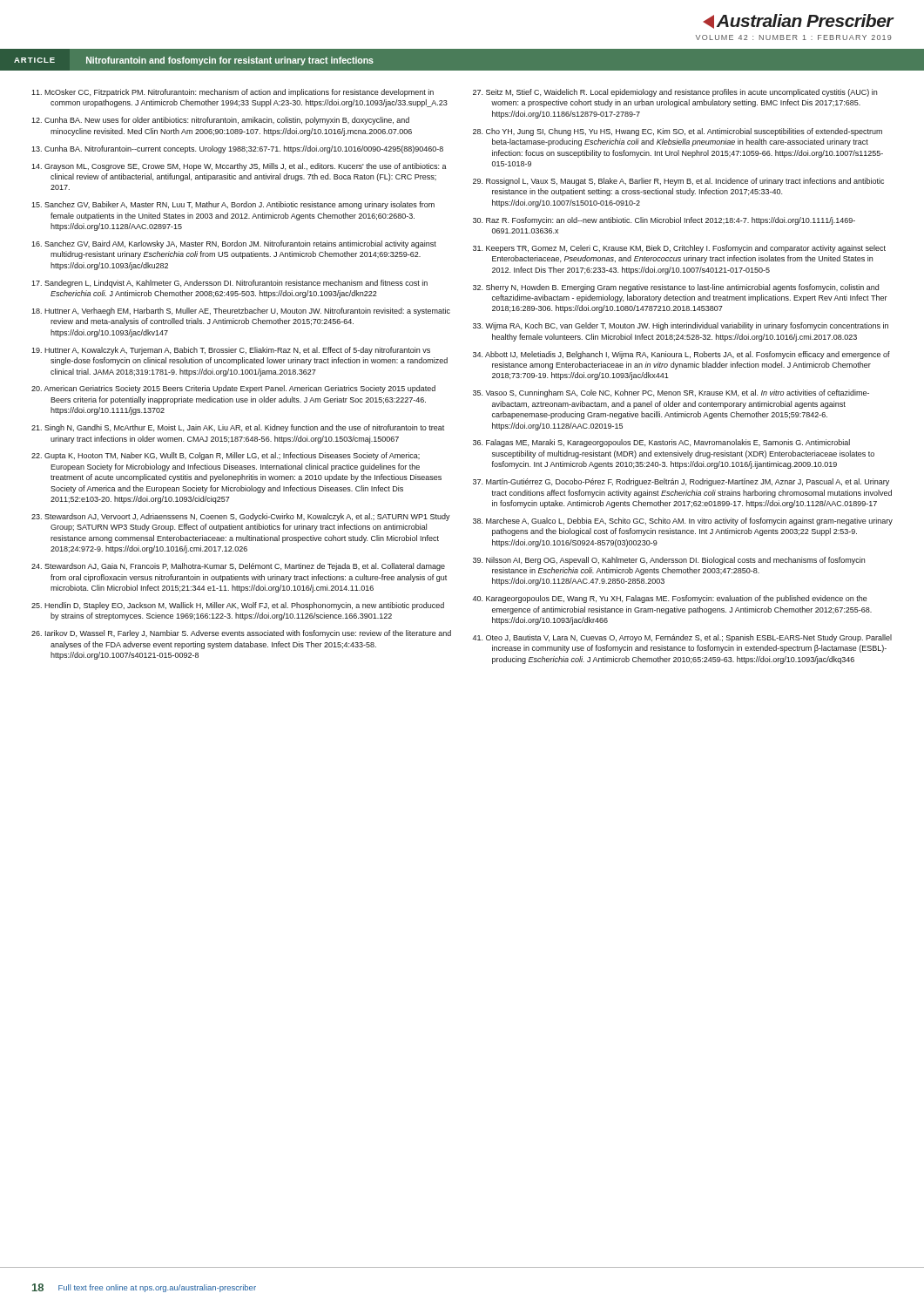Locate the block of text that opens with "28. Cho YH, Jung SI,"
This screenshot has height=1307, width=924.
tap(678, 147)
